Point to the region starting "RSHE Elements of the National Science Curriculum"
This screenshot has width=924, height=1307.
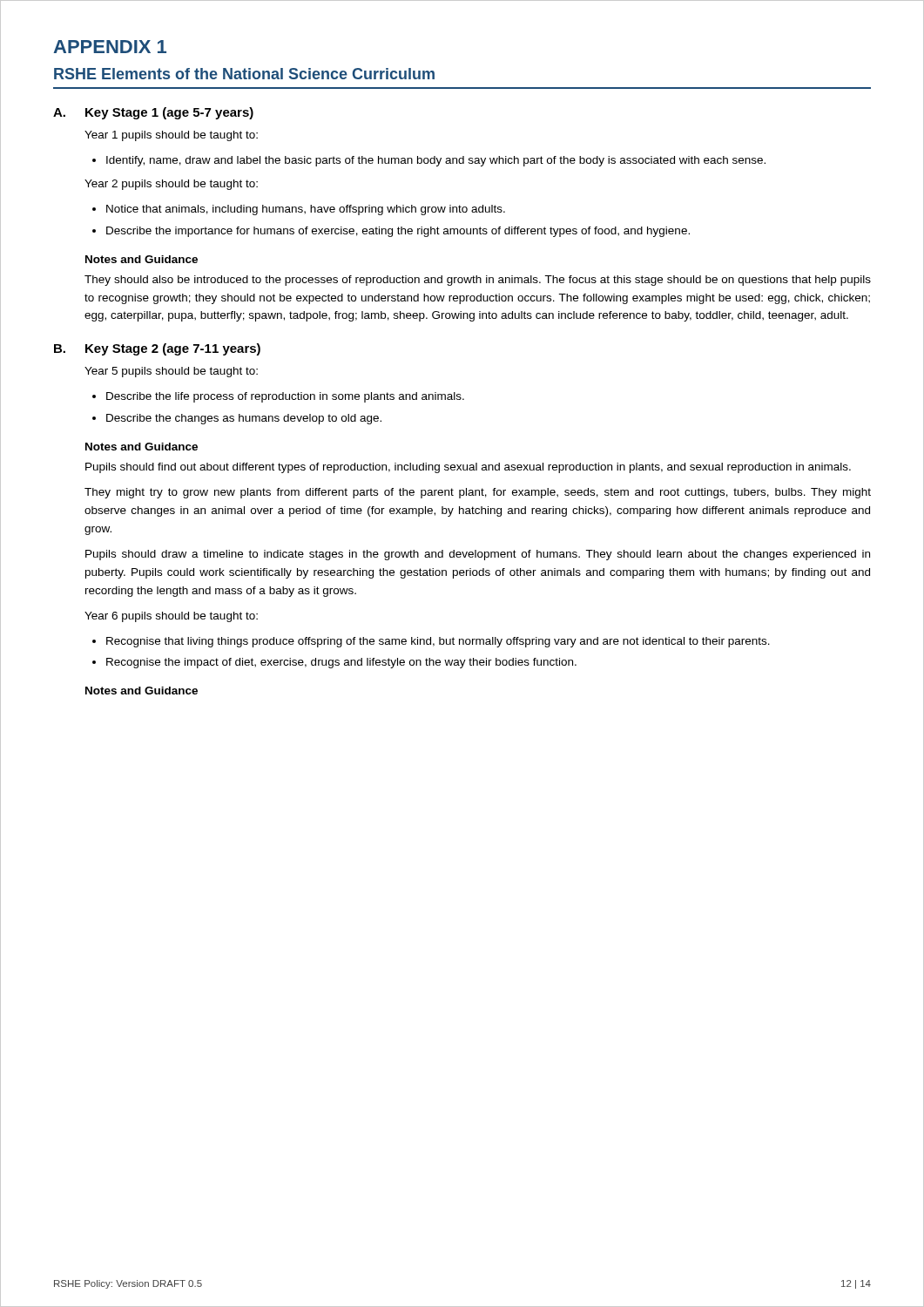point(462,77)
